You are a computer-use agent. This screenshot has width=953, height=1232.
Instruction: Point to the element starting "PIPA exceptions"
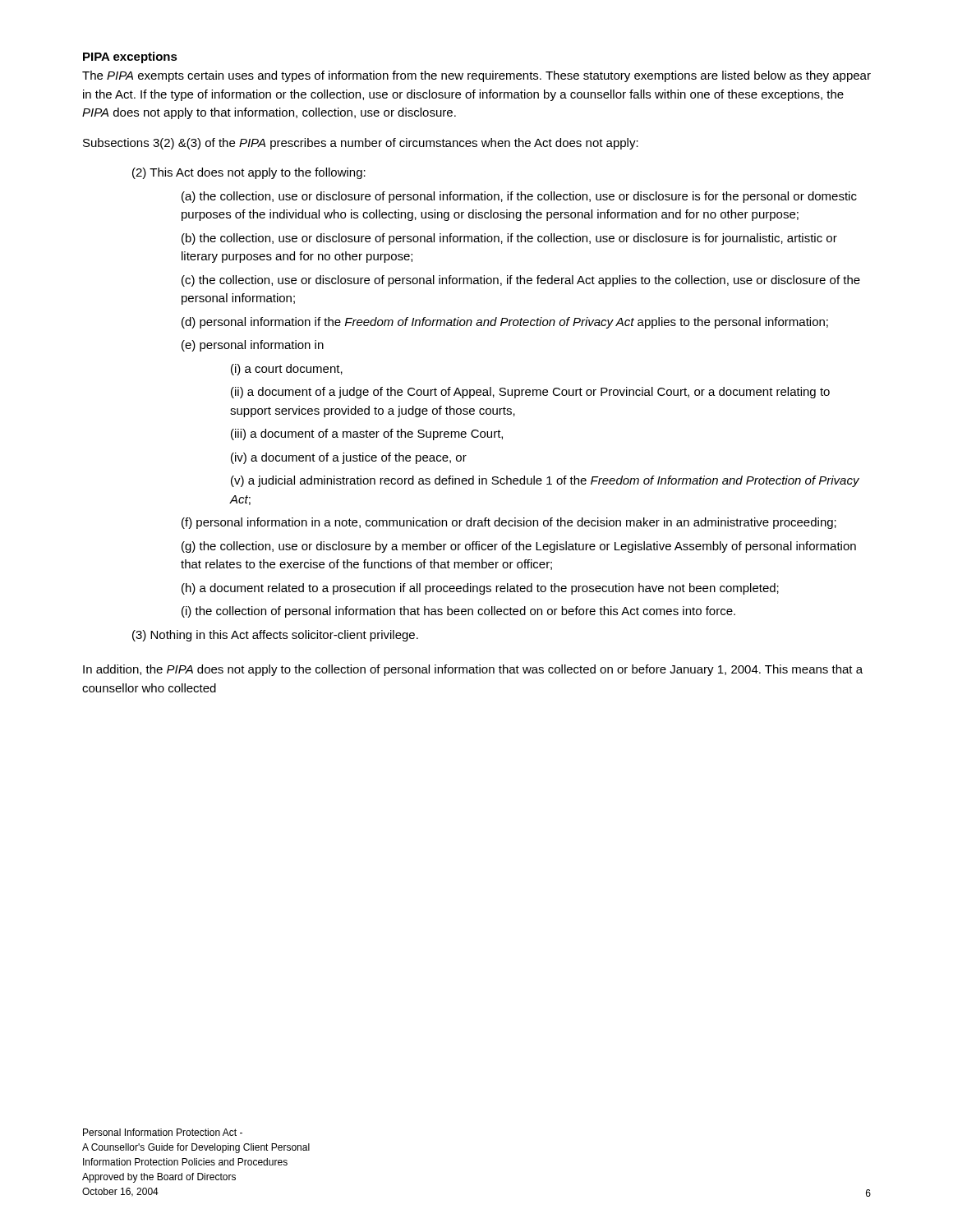point(130,56)
